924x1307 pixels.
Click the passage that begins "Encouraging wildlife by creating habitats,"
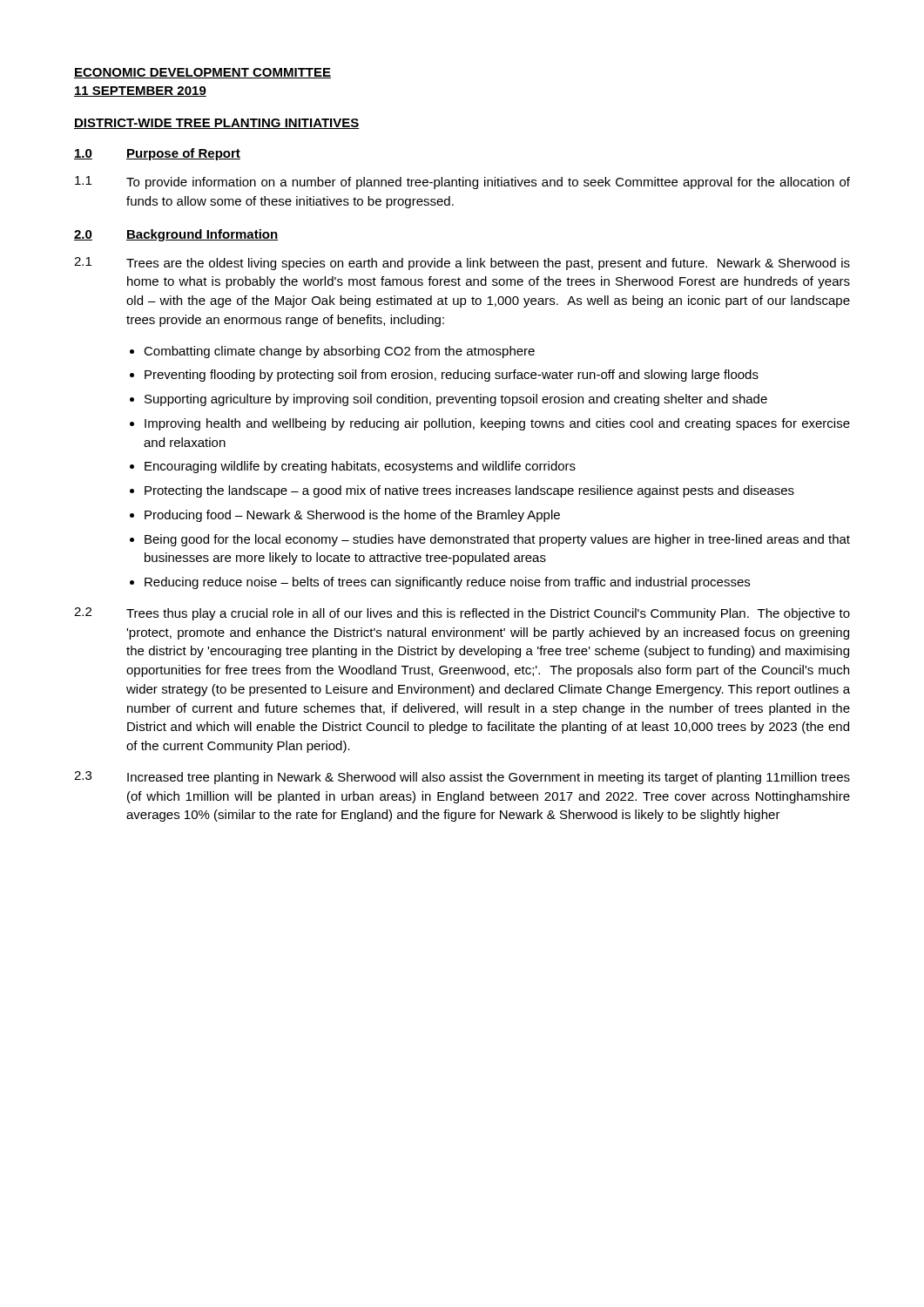(360, 466)
